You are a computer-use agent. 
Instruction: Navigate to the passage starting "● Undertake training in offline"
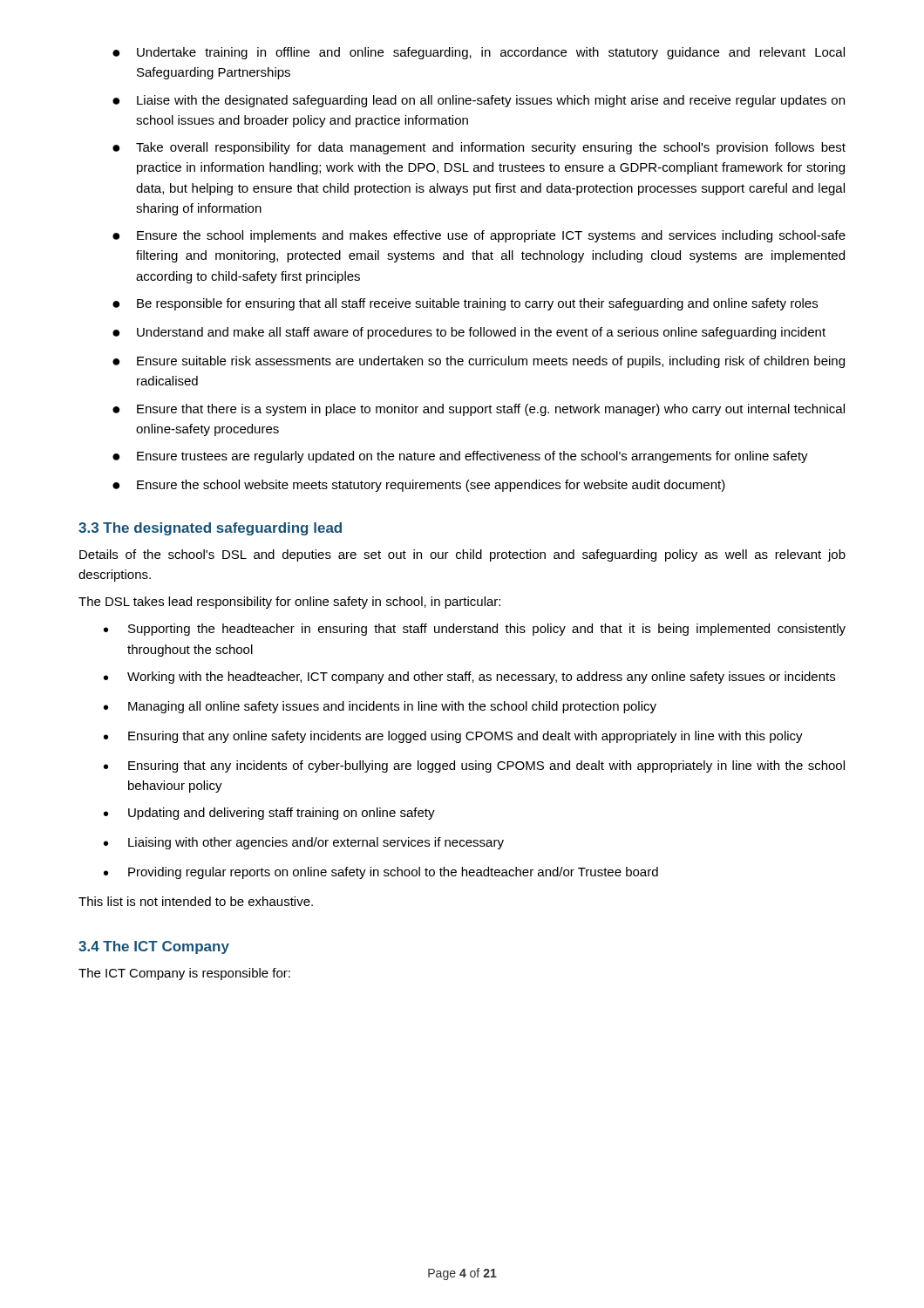[x=479, y=62]
